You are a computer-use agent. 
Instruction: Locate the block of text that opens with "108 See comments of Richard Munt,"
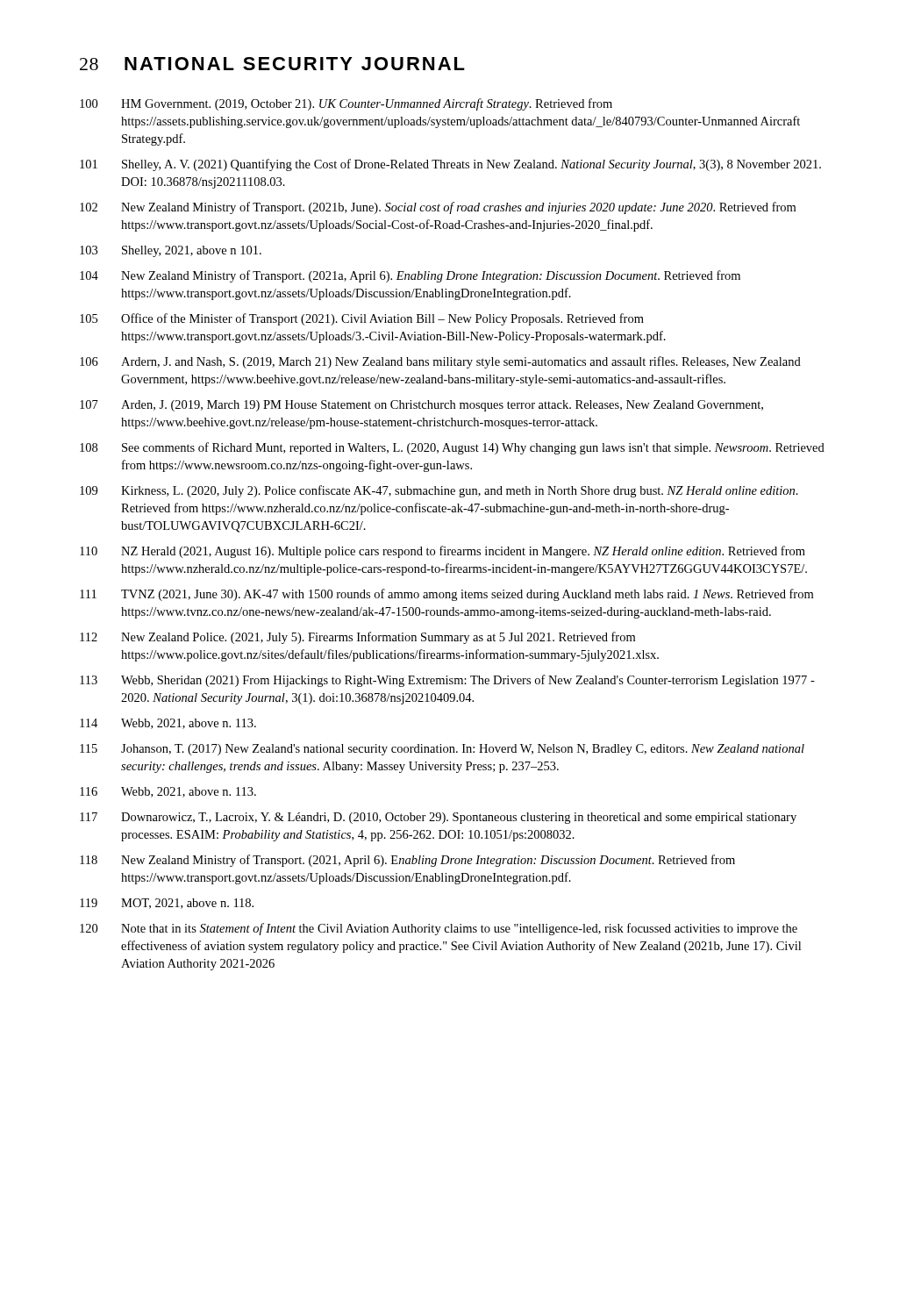click(460, 456)
